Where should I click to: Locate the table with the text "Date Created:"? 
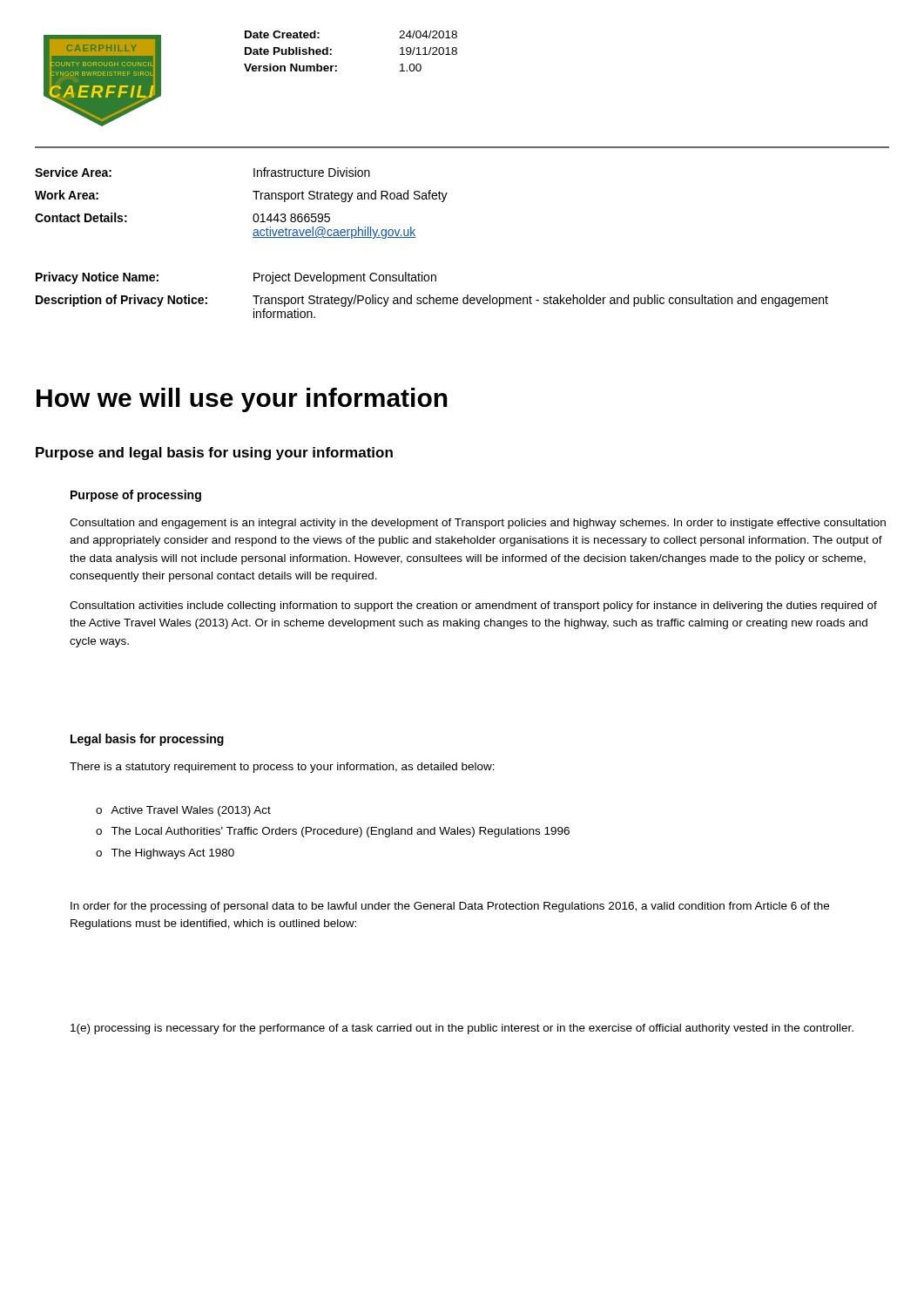coord(355,51)
